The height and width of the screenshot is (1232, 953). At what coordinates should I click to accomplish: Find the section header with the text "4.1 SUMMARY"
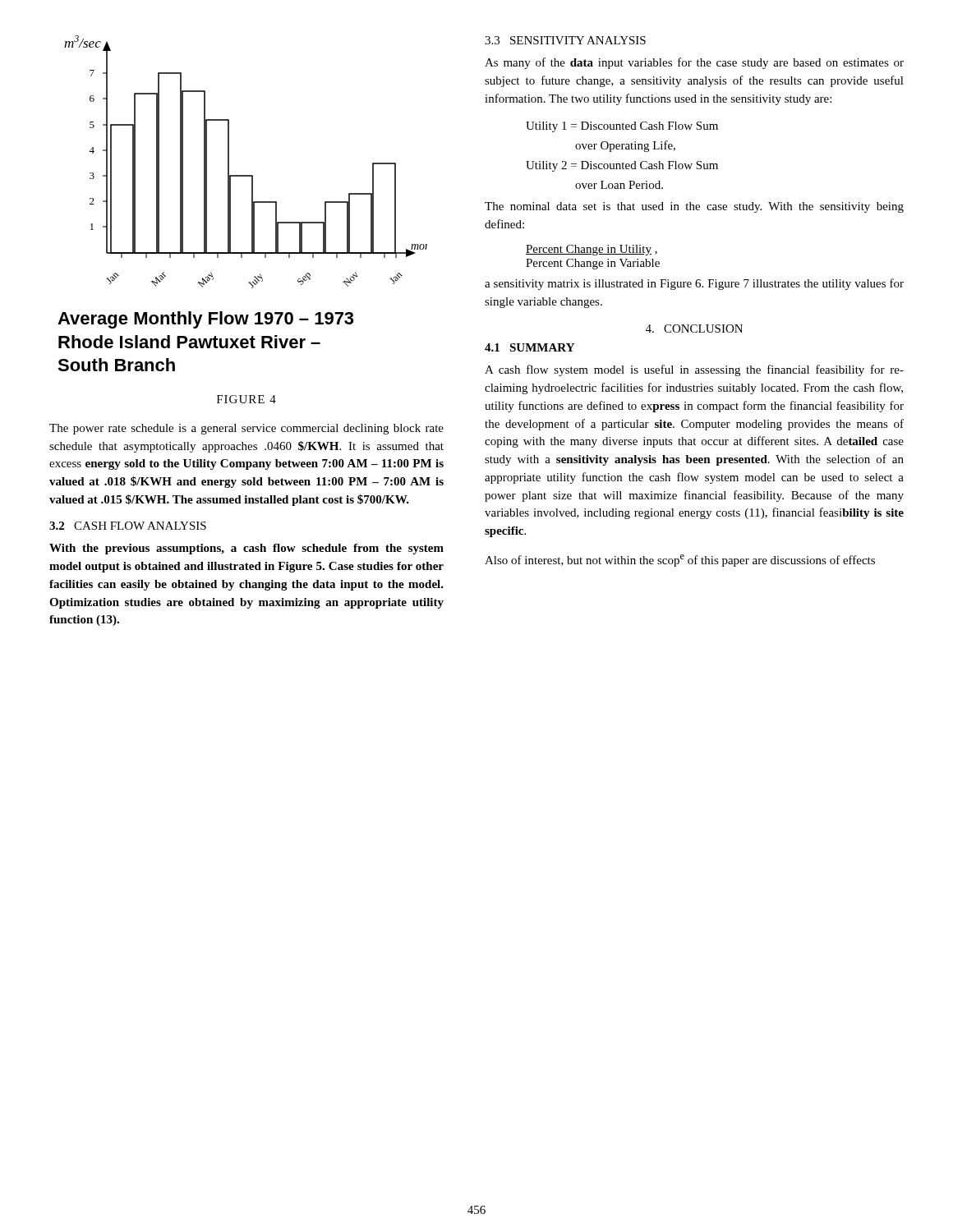(x=530, y=348)
